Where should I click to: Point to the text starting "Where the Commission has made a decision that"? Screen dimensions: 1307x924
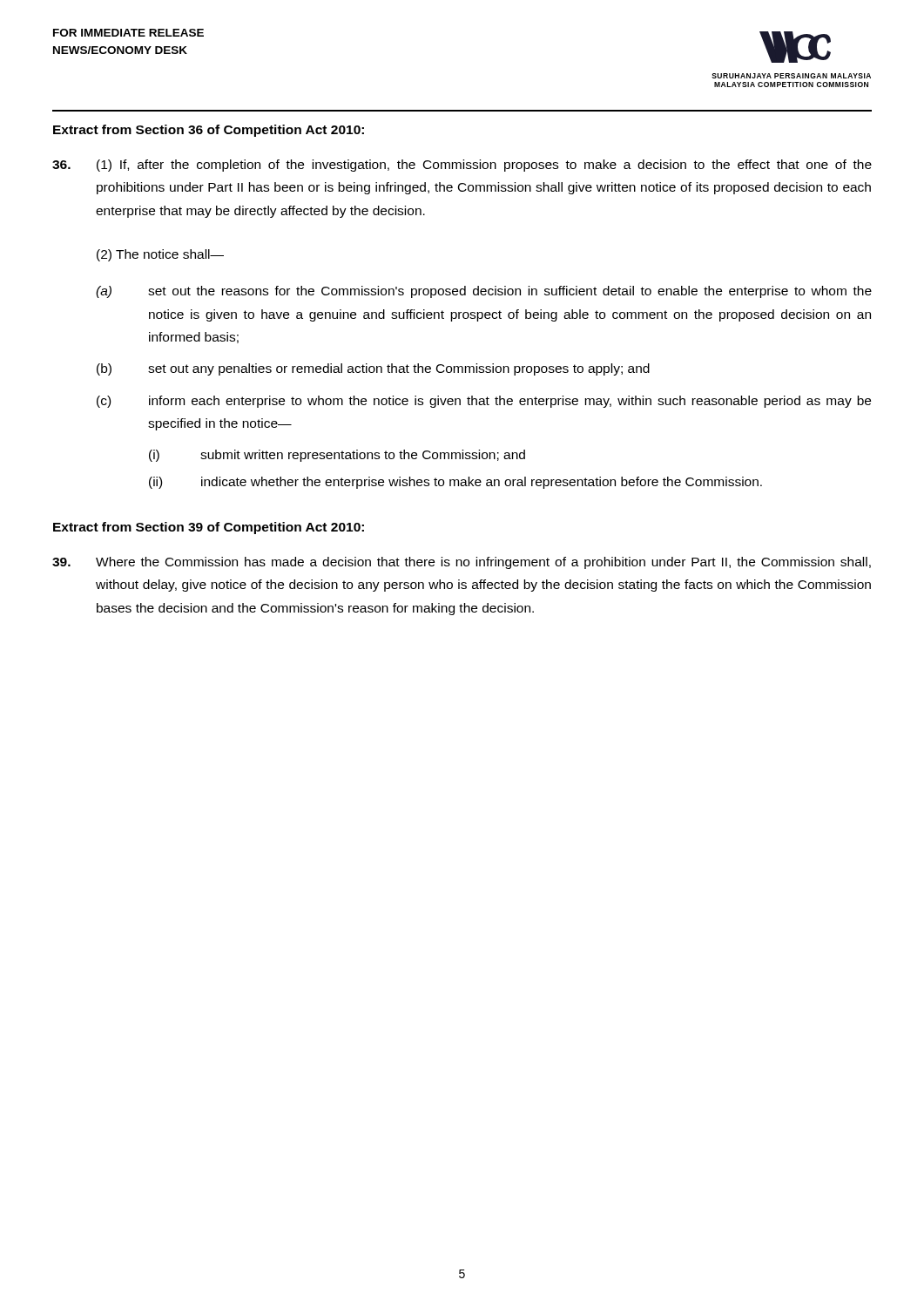coord(462,585)
